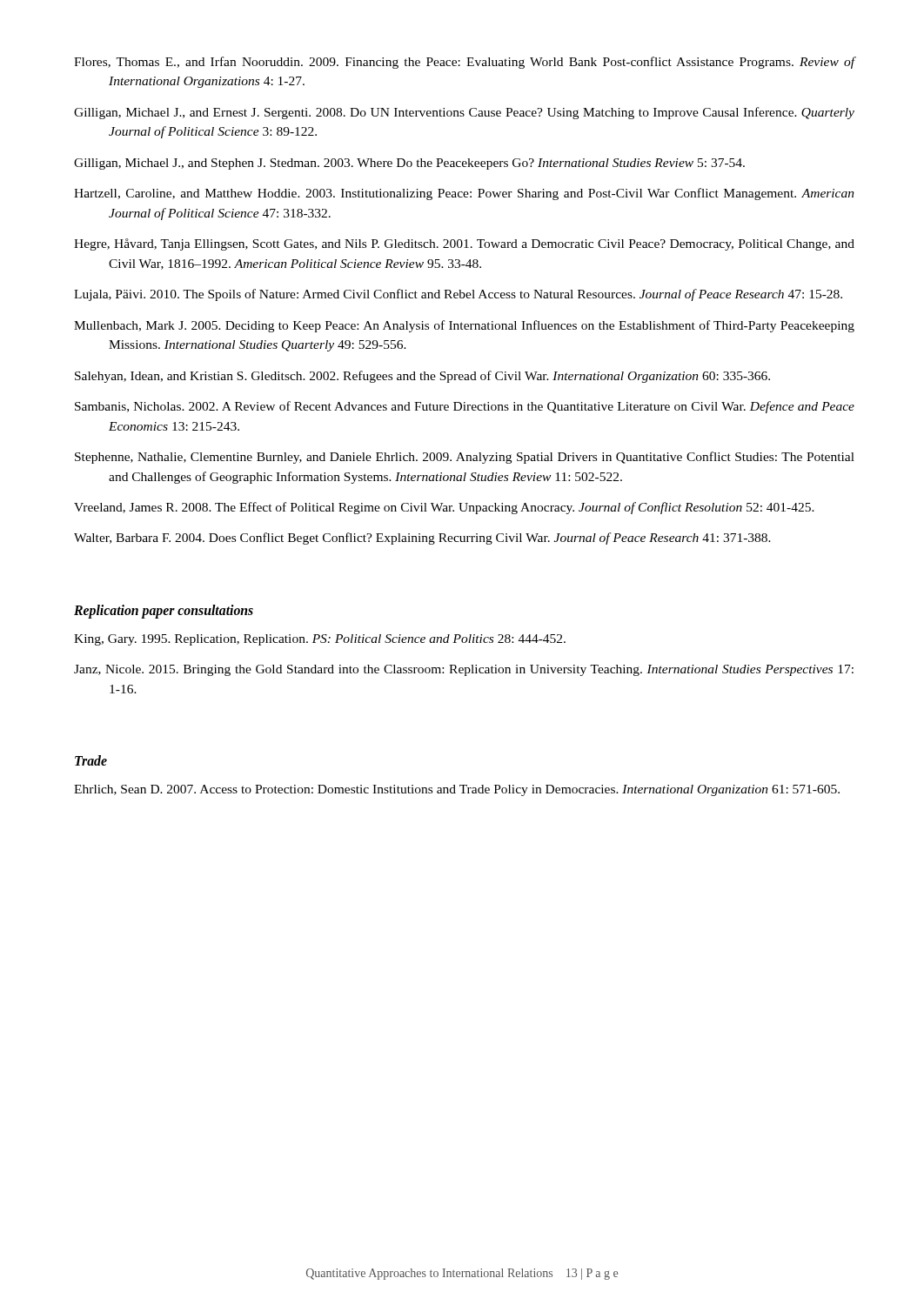Select the text block starting "Sambanis, Nicholas. 2002. A"

464,416
